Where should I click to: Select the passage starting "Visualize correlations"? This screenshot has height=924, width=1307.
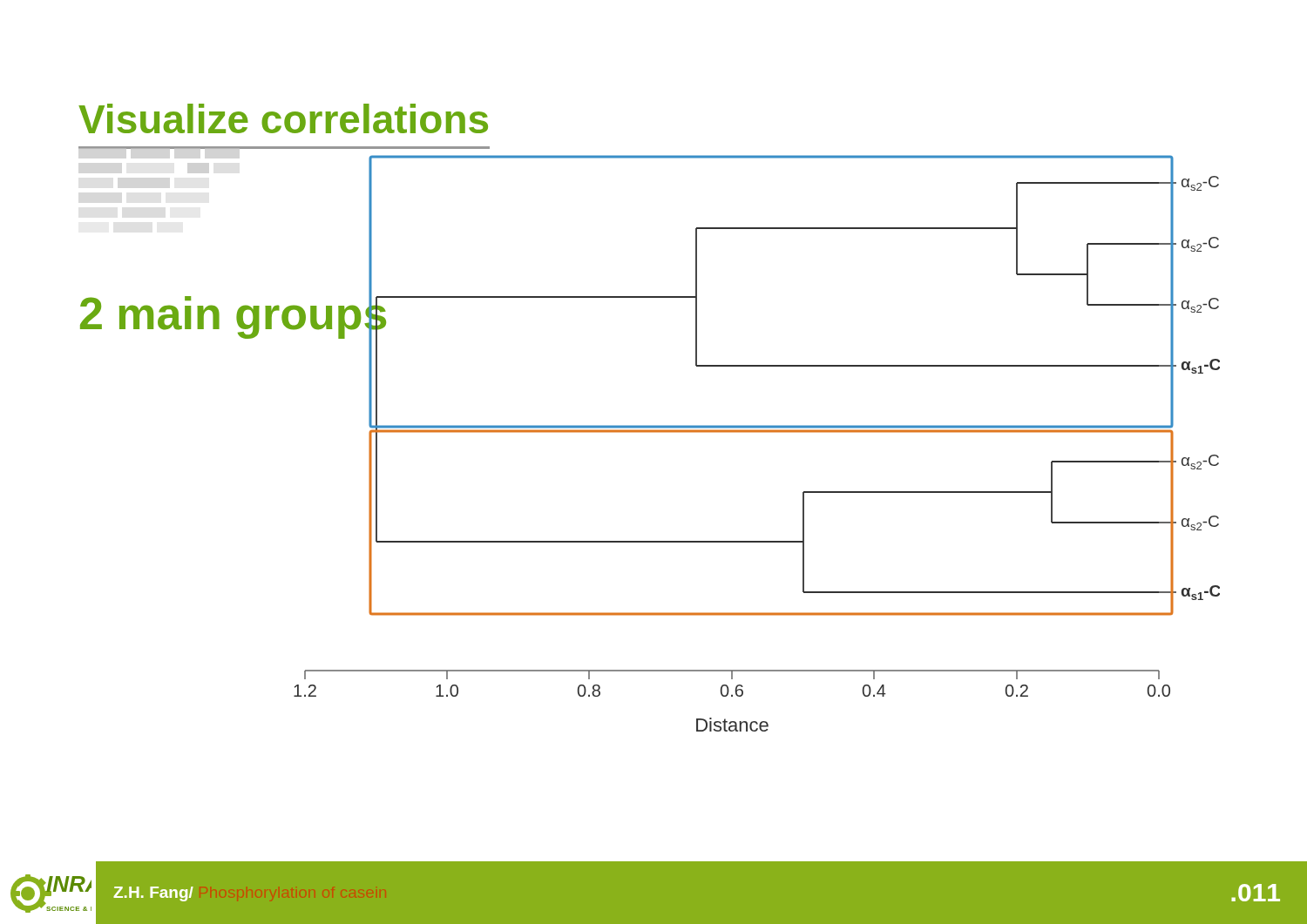(284, 122)
